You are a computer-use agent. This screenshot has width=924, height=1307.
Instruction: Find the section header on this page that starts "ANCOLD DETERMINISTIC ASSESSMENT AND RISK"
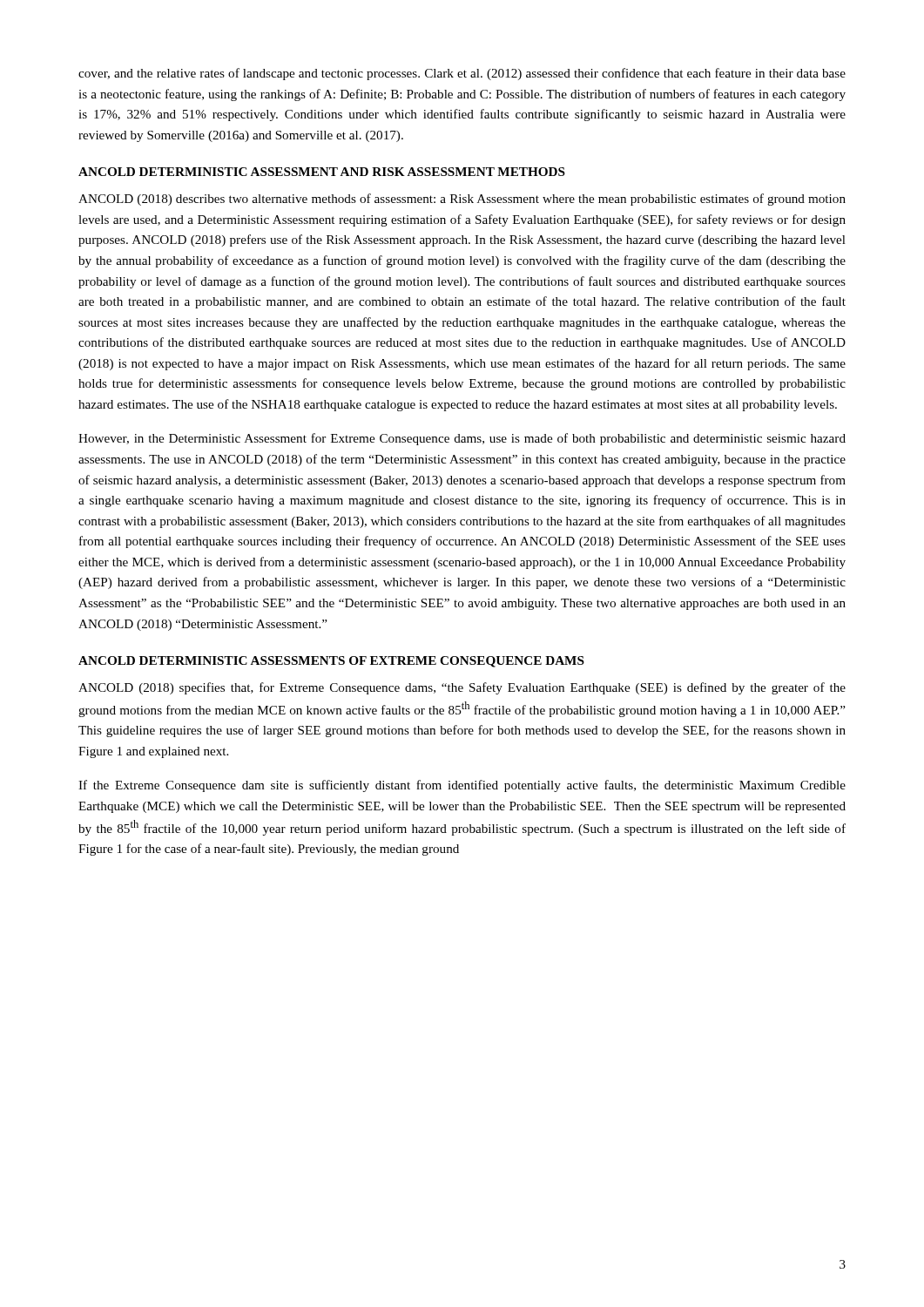322,171
